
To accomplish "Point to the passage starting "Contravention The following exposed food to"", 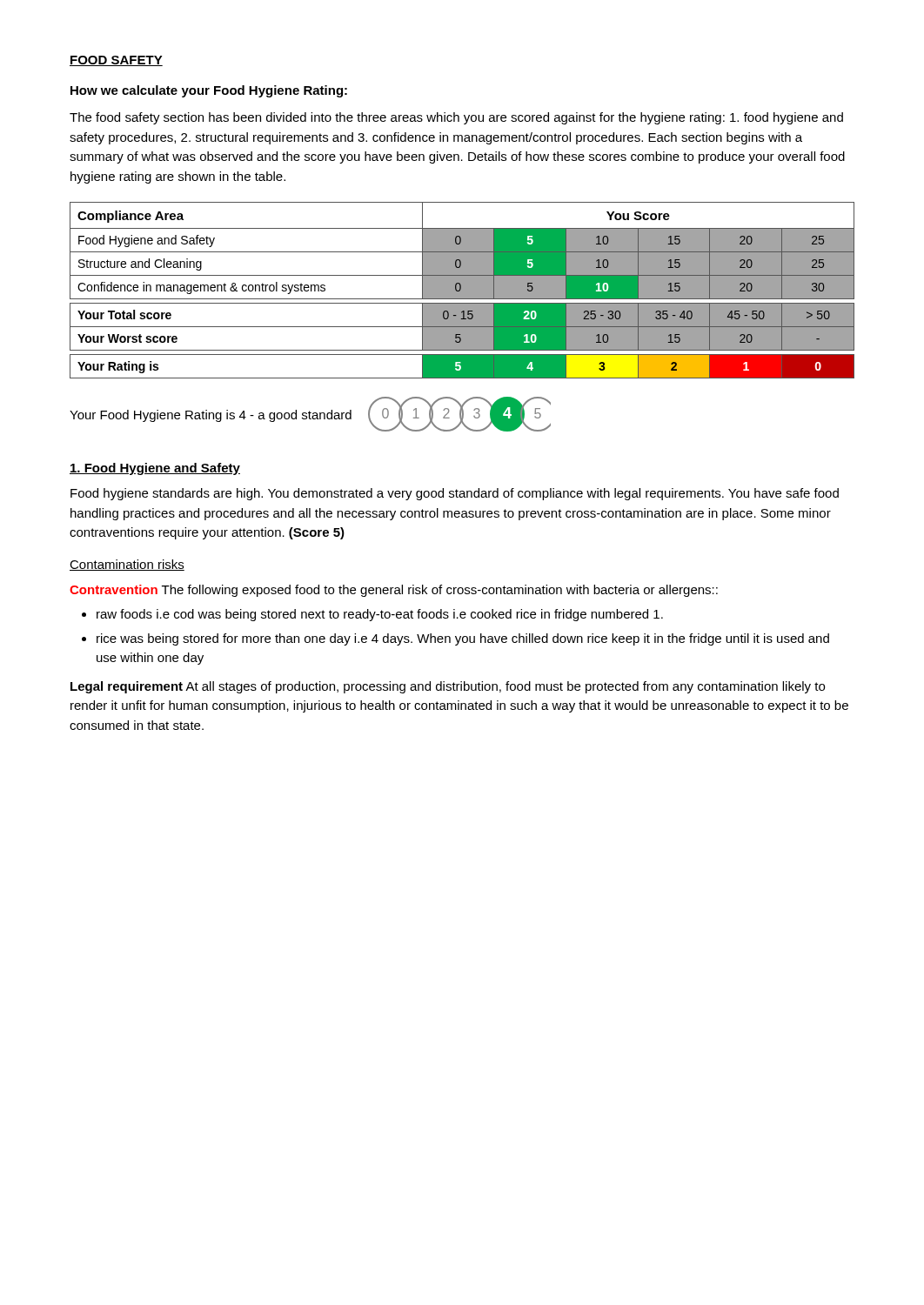I will coord(394,589).
